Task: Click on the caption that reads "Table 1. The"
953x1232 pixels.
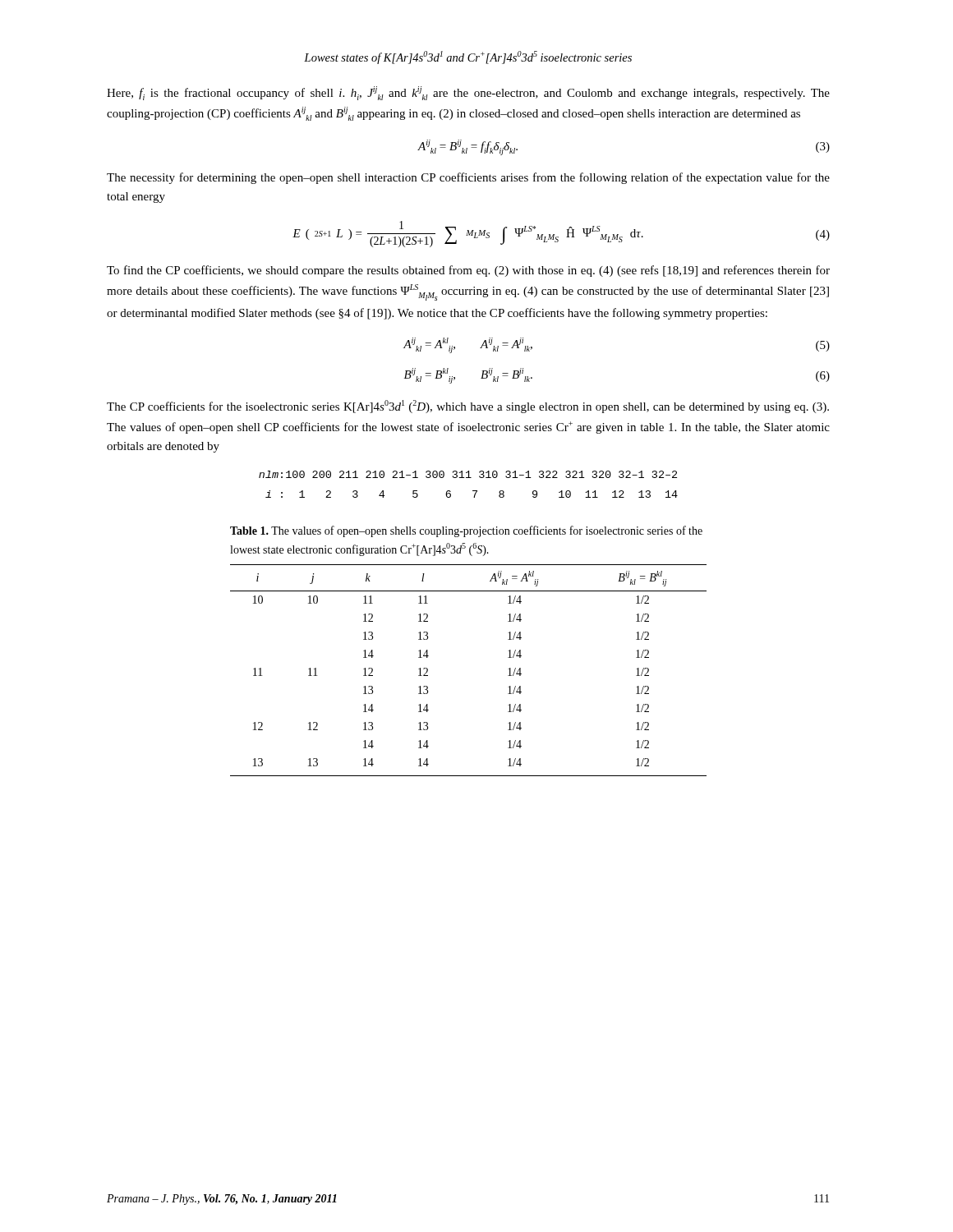Action: click(x=468, y=540)
